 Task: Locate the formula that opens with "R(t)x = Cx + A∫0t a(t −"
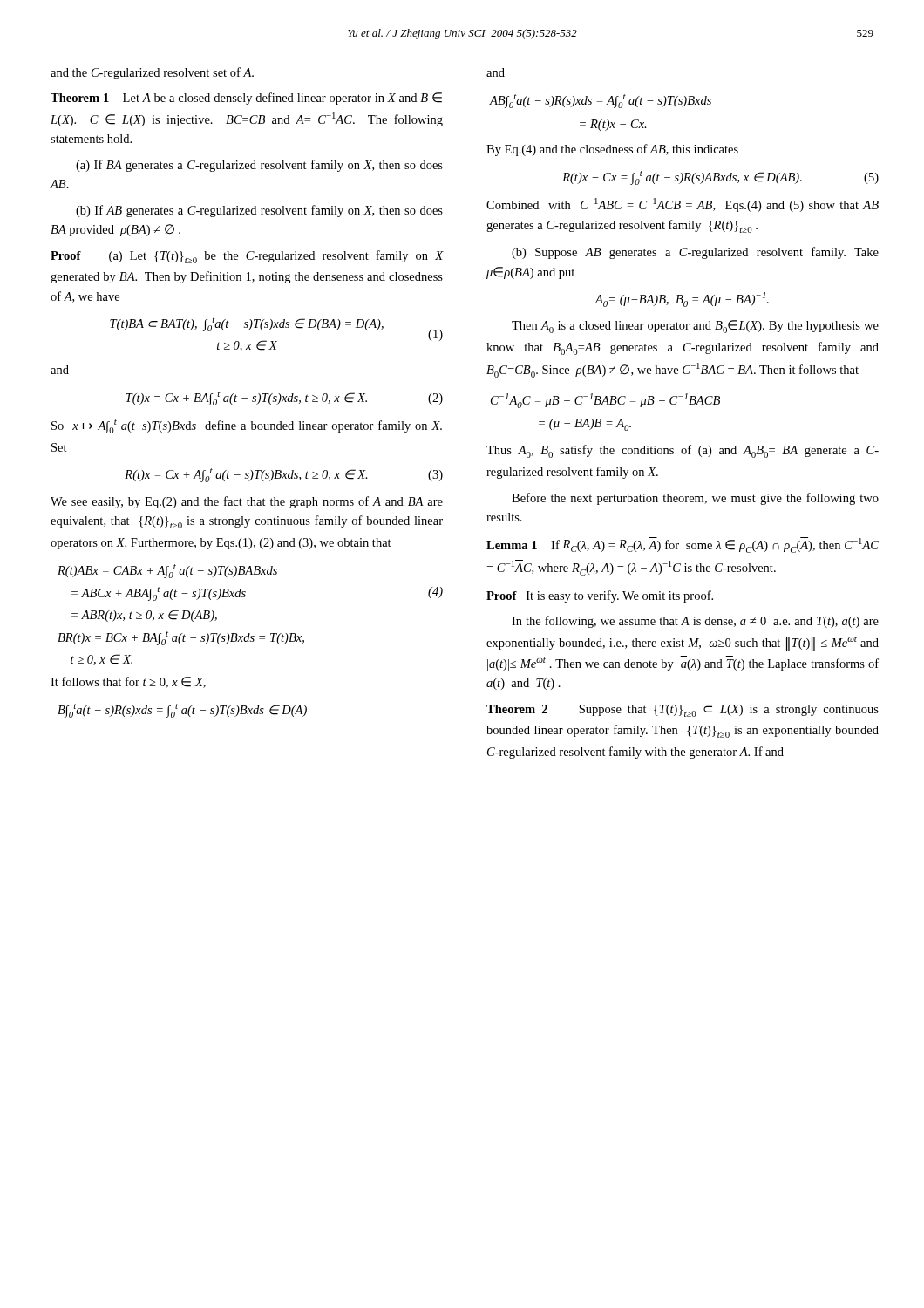(247, 475)
